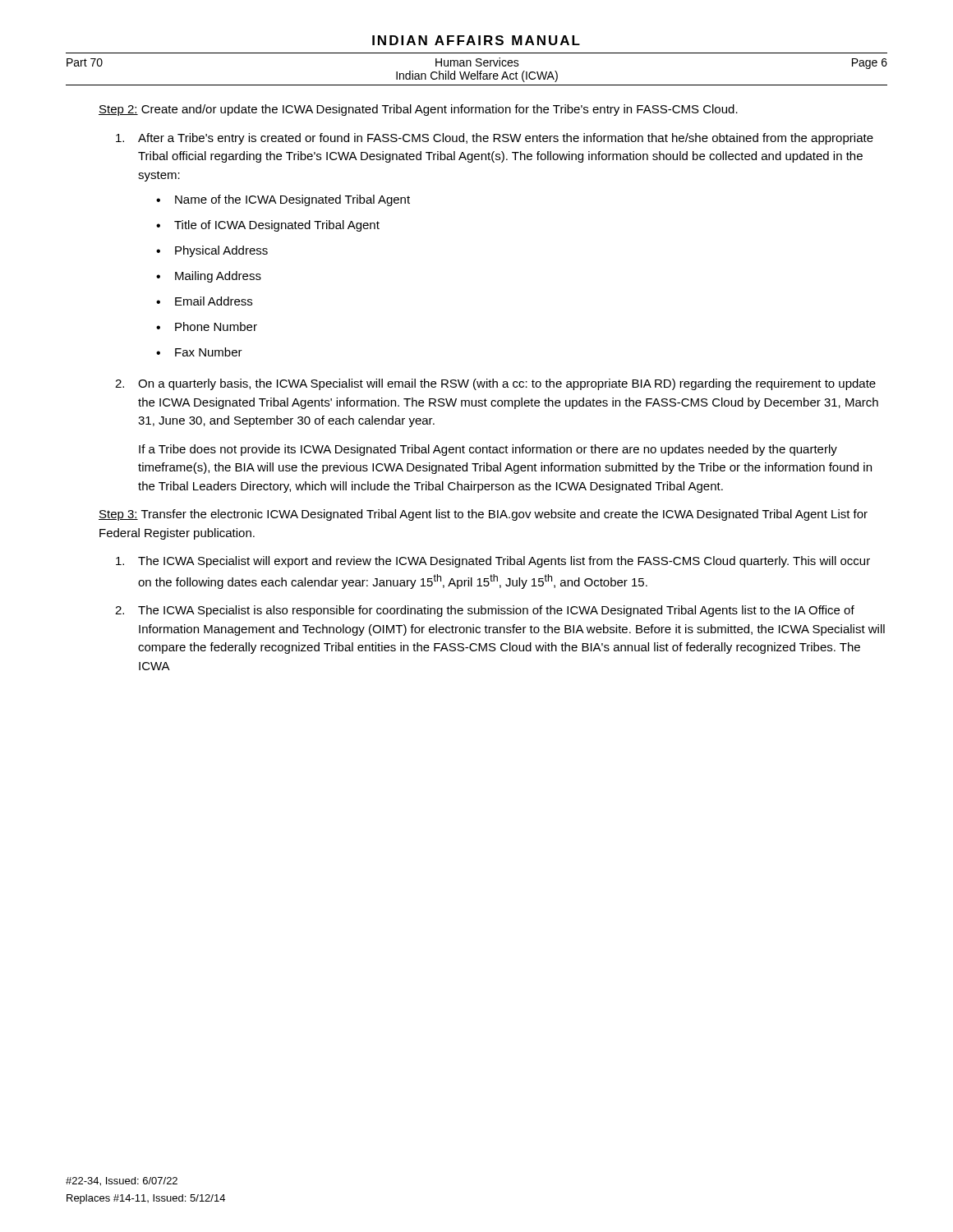This screenshot has height=1232, width=953.
Task: Locate the list item containing "2. On a quarterly basis, the ICWA Specialist"
Action: click(501, 402)
